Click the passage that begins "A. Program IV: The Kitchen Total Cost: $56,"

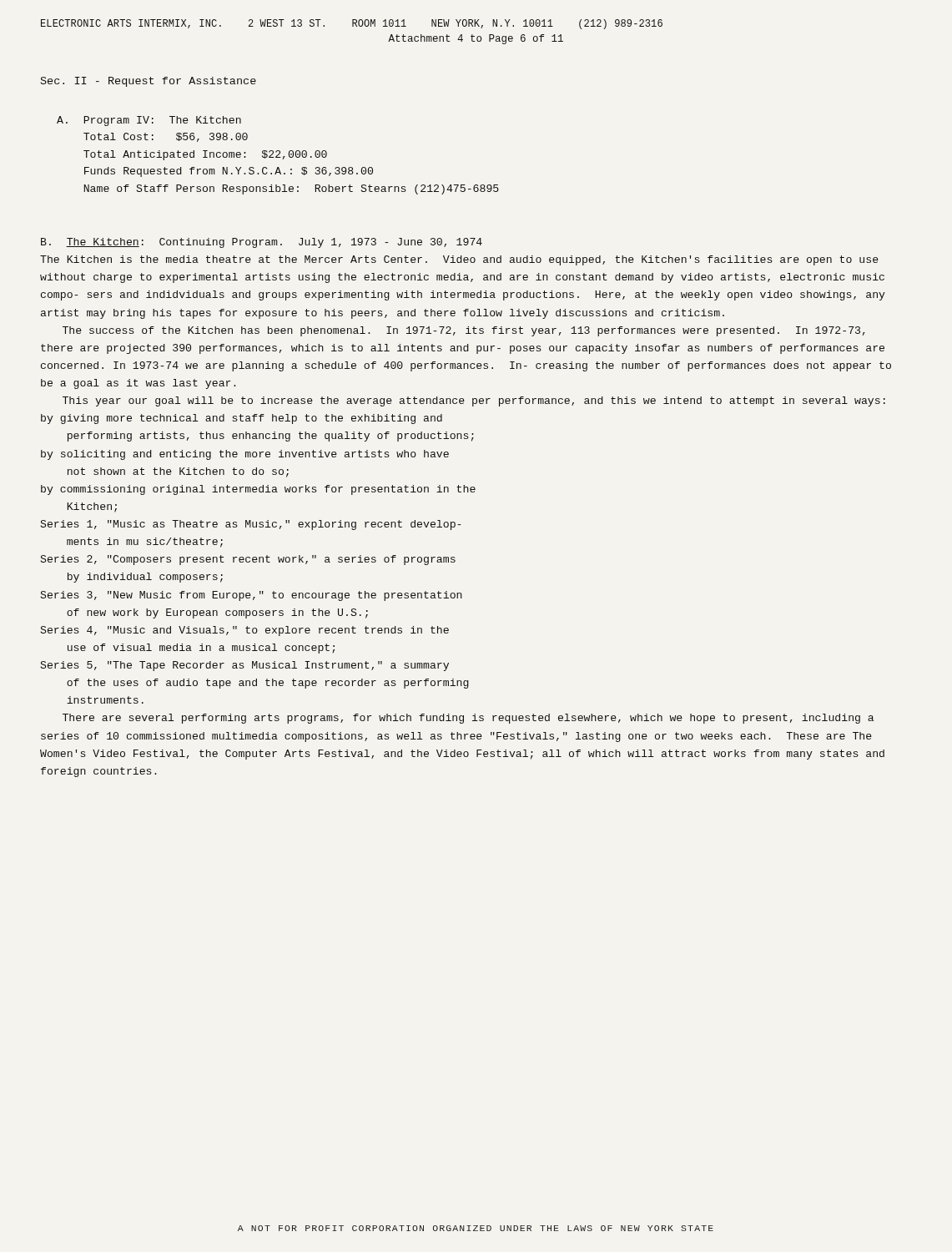coord(278,155)
